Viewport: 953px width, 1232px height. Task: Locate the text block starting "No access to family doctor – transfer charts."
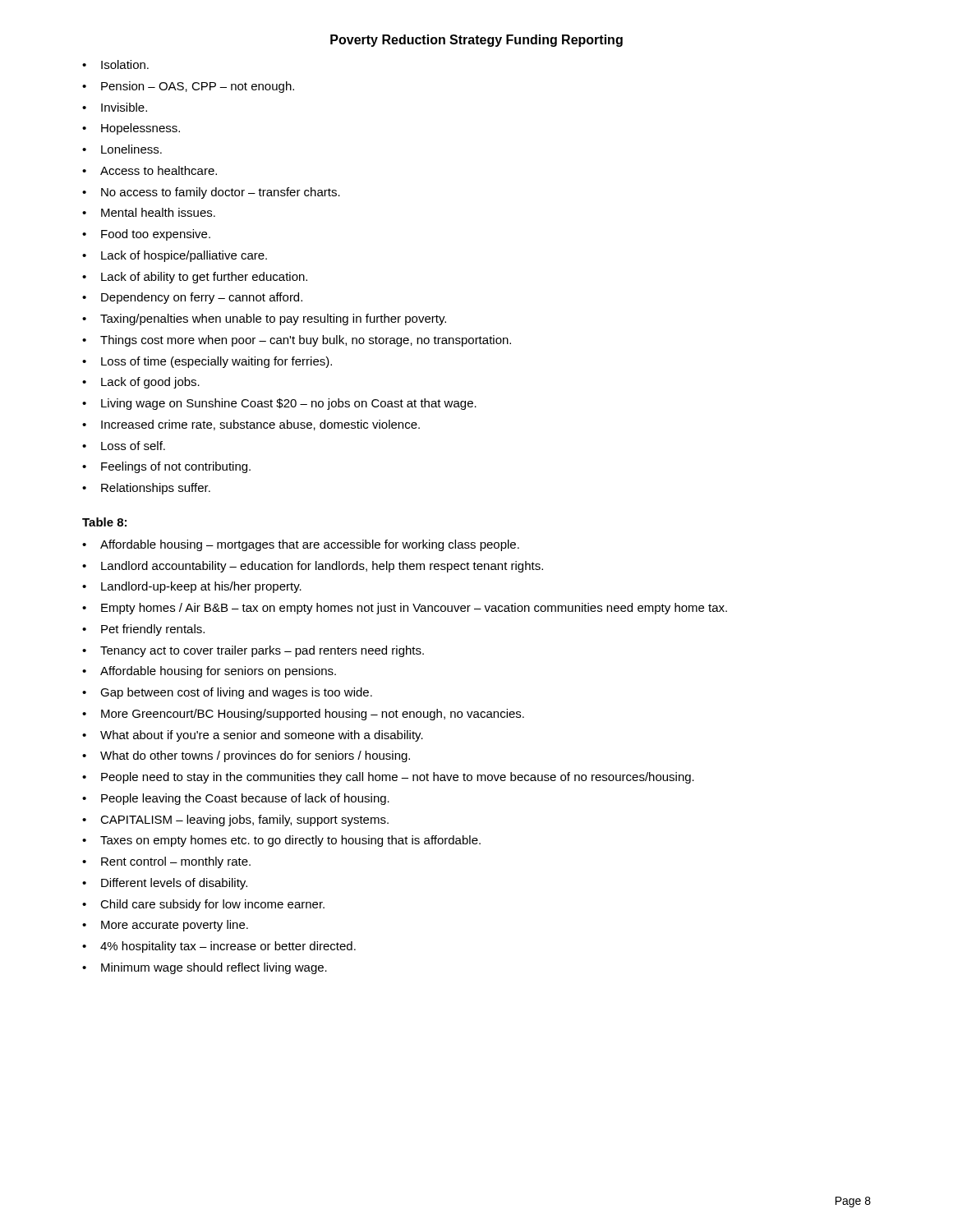pyautogui.click(x=220, y=191)
